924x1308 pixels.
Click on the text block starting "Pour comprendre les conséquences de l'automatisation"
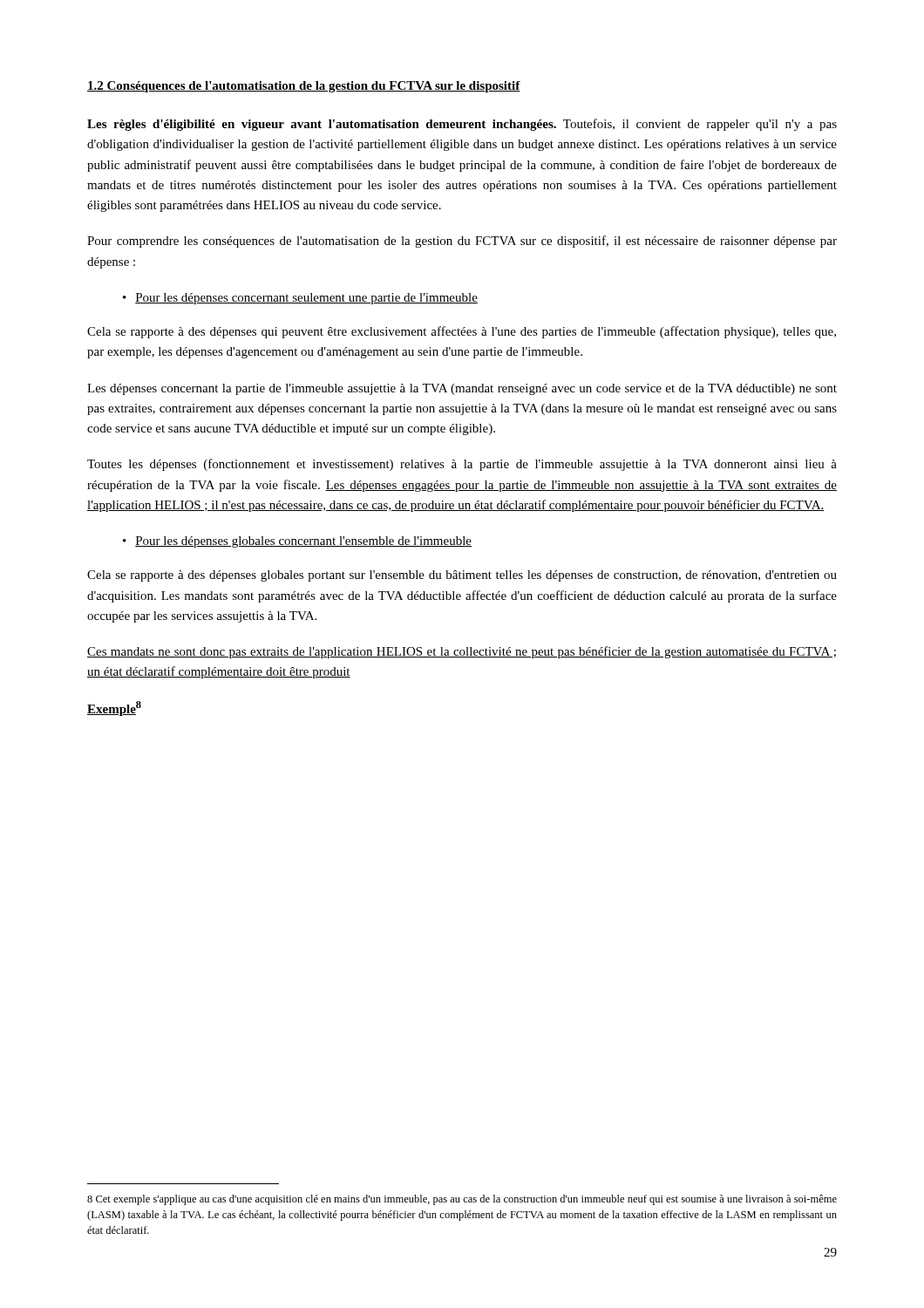click(462, 251)
